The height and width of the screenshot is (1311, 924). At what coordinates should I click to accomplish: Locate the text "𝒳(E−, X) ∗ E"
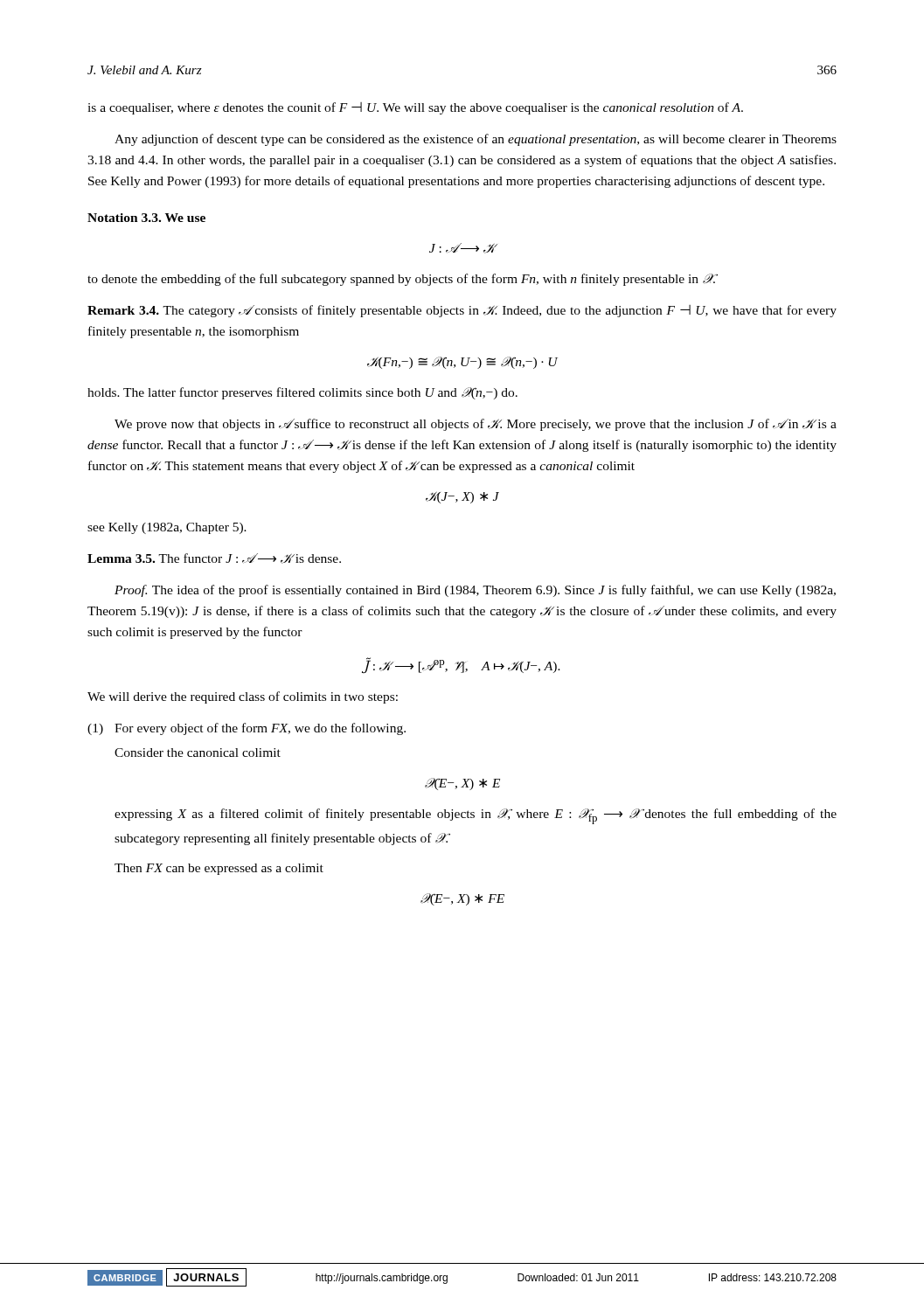[462, 783]
